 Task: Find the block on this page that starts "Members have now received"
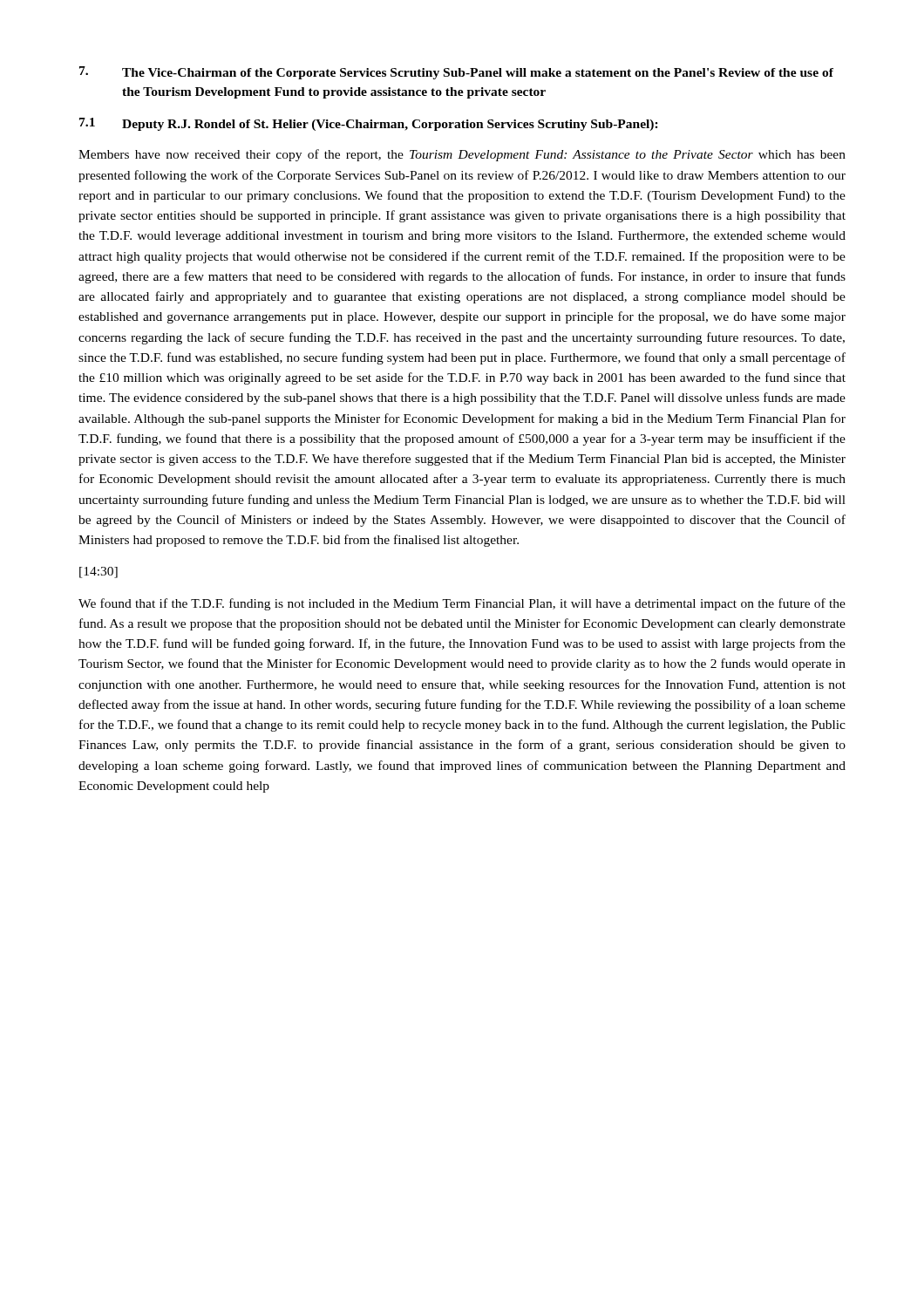click(462, 347)
